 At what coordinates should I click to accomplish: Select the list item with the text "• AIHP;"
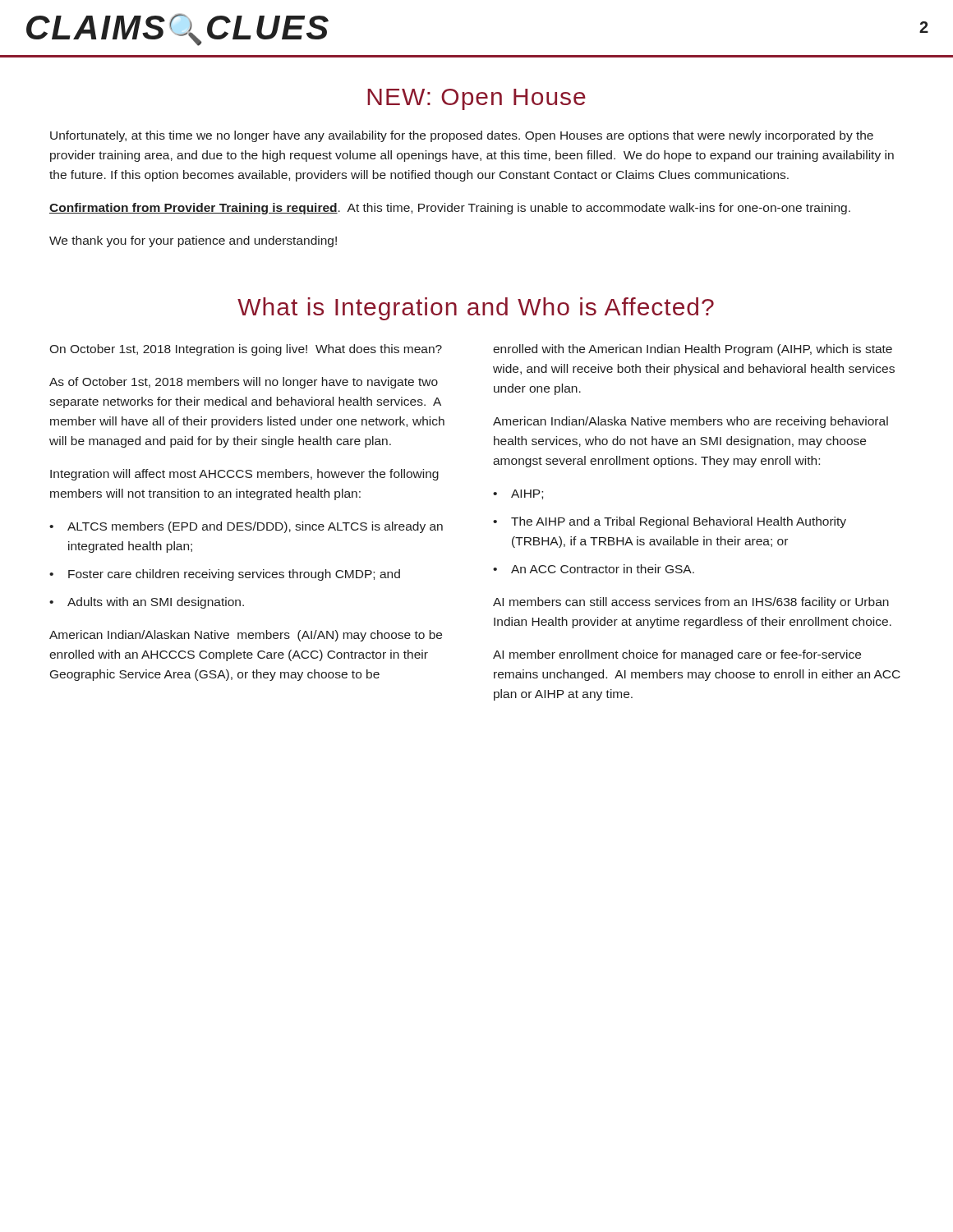coord(518,494)
